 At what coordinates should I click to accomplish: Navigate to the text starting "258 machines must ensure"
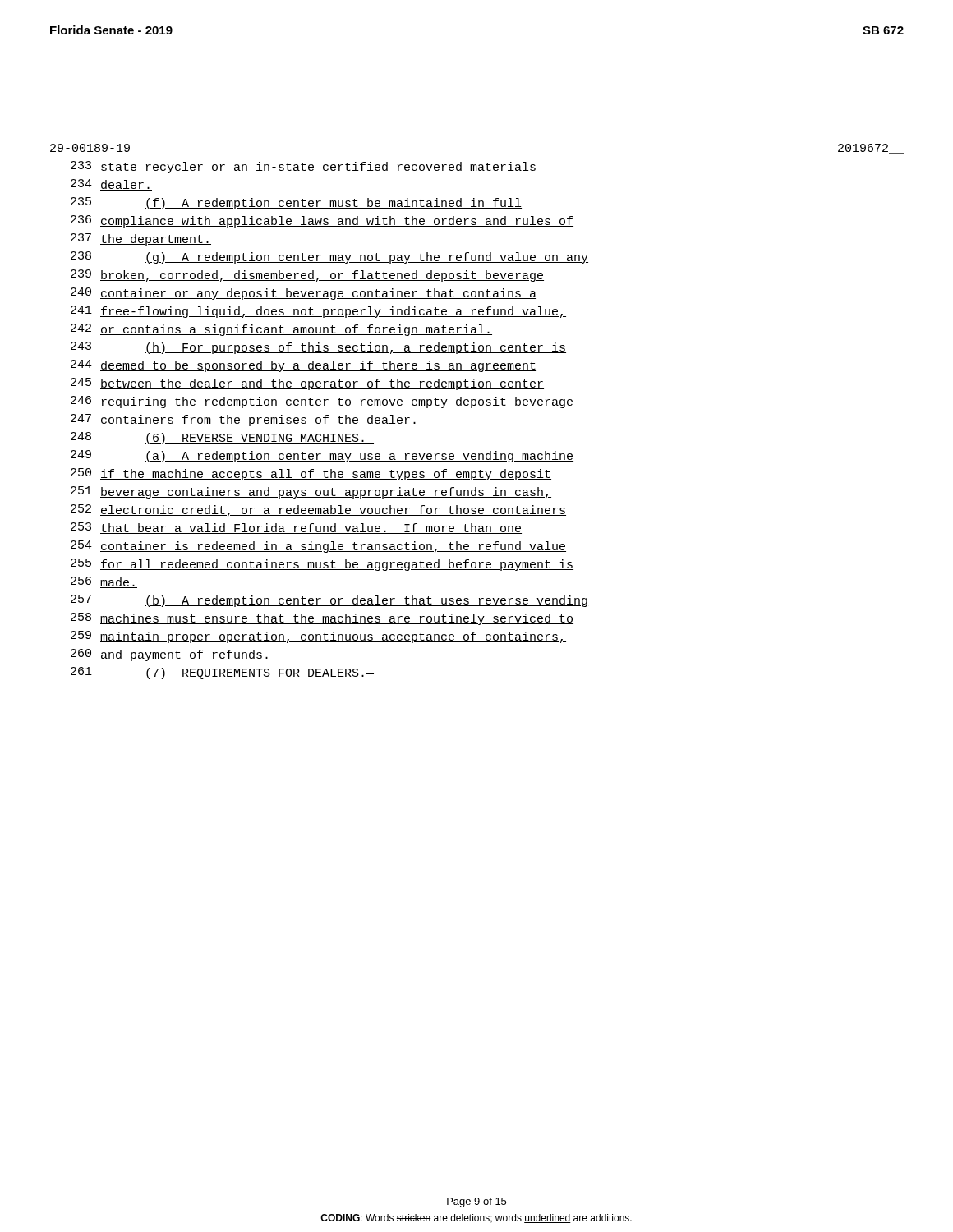476,620
